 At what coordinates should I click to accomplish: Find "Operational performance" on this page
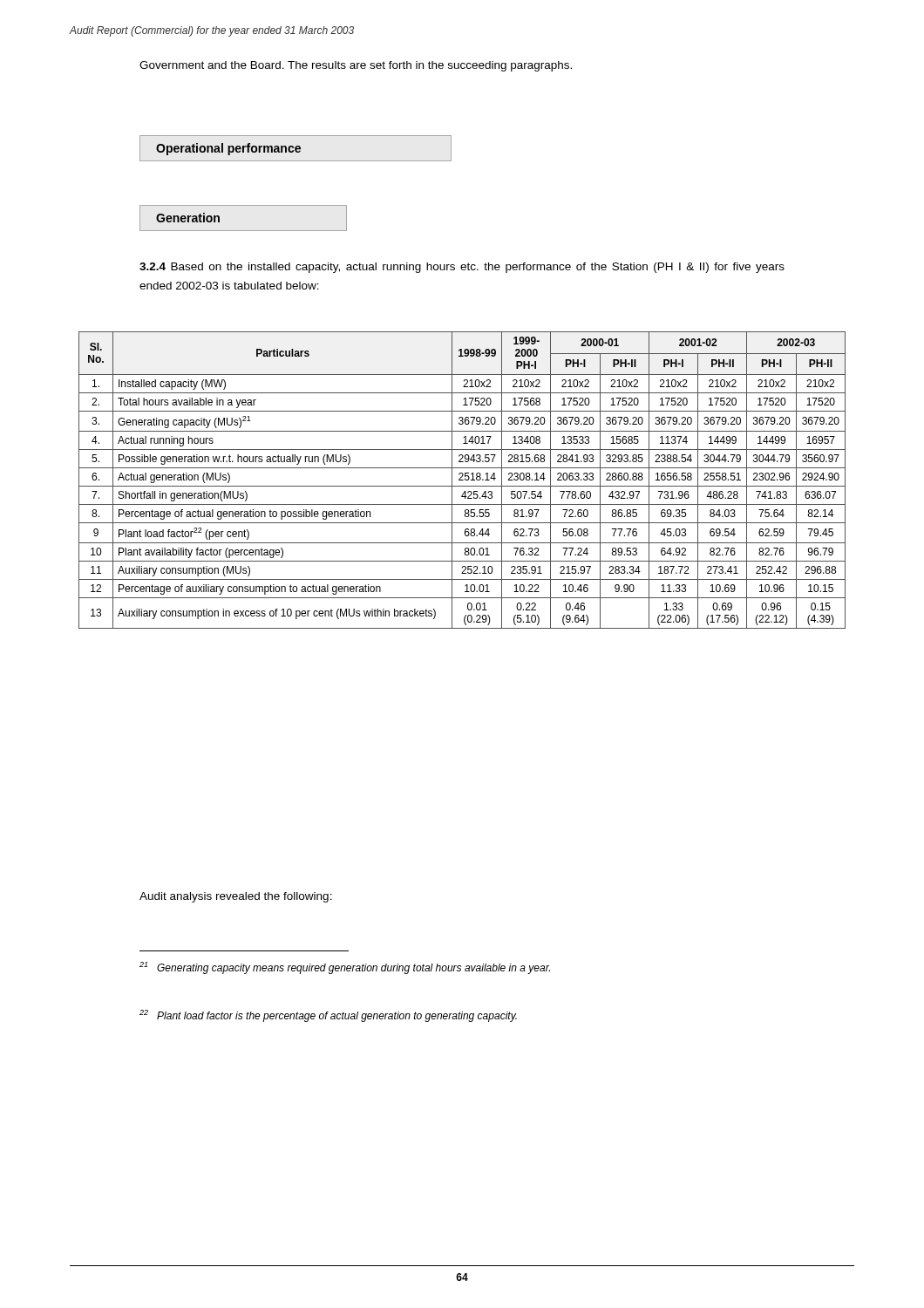click(229, 148)
